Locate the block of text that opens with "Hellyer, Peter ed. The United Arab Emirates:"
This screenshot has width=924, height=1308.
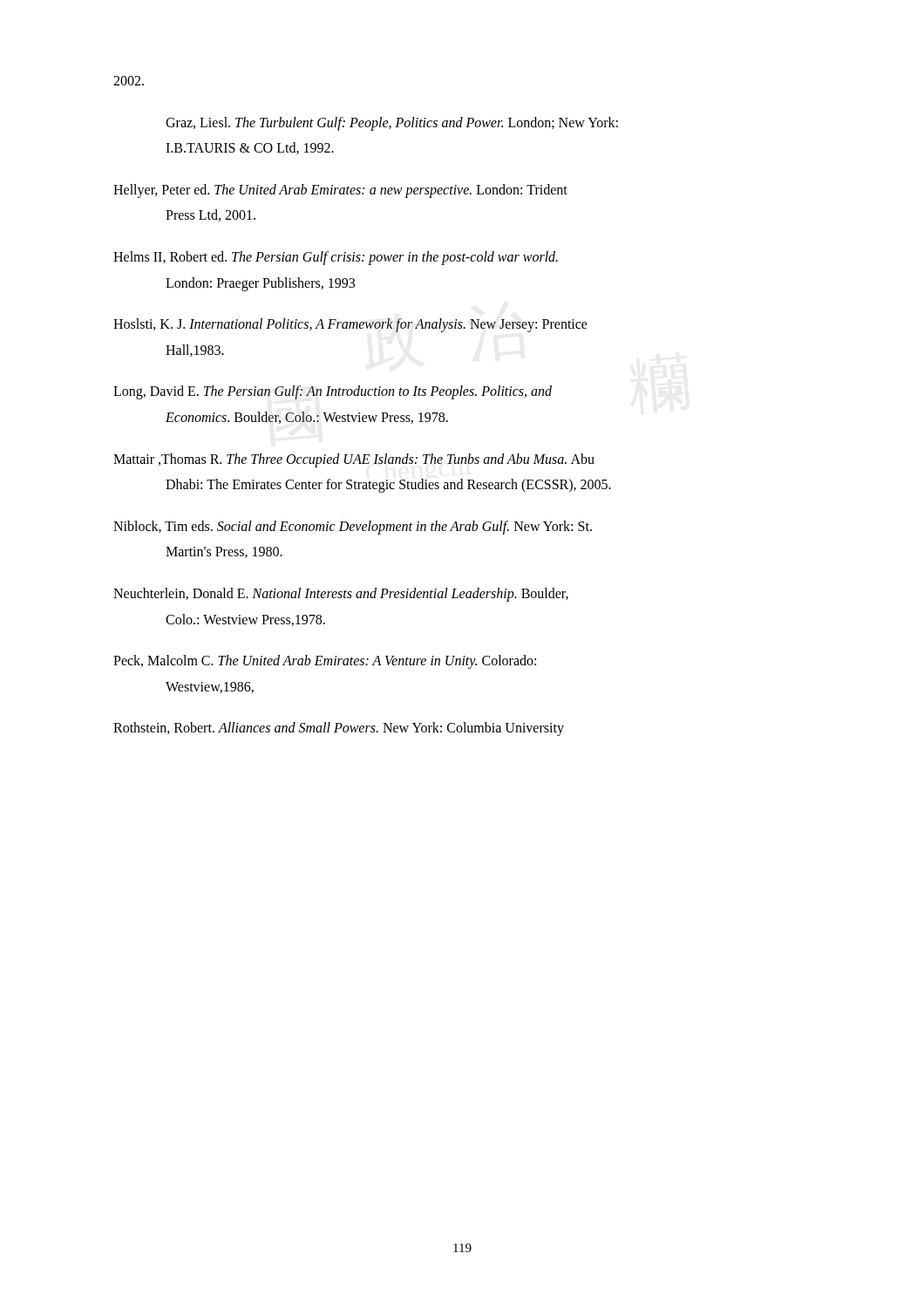(x=462, y=203)
